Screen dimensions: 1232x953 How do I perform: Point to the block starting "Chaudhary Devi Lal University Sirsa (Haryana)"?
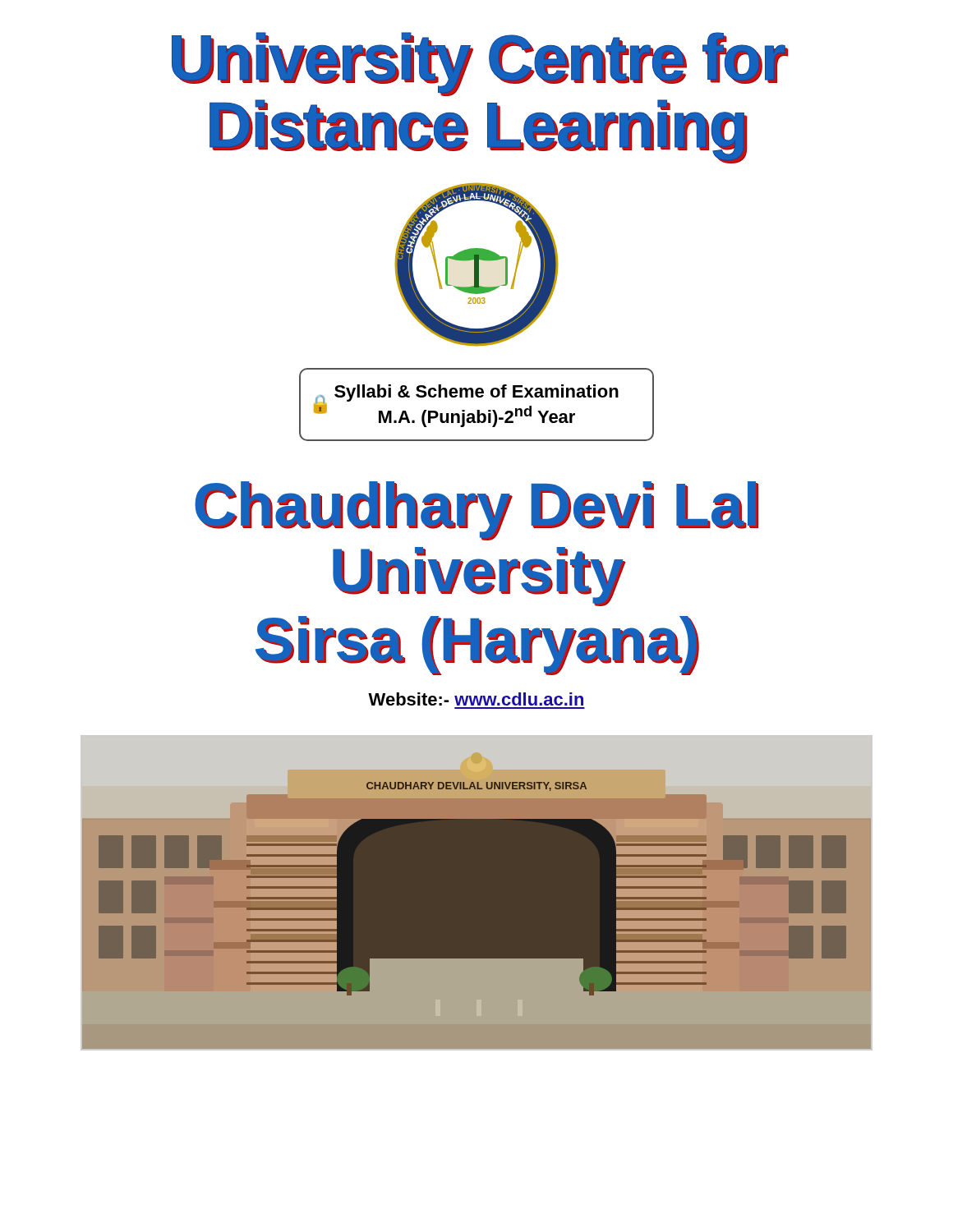(476, 573)
